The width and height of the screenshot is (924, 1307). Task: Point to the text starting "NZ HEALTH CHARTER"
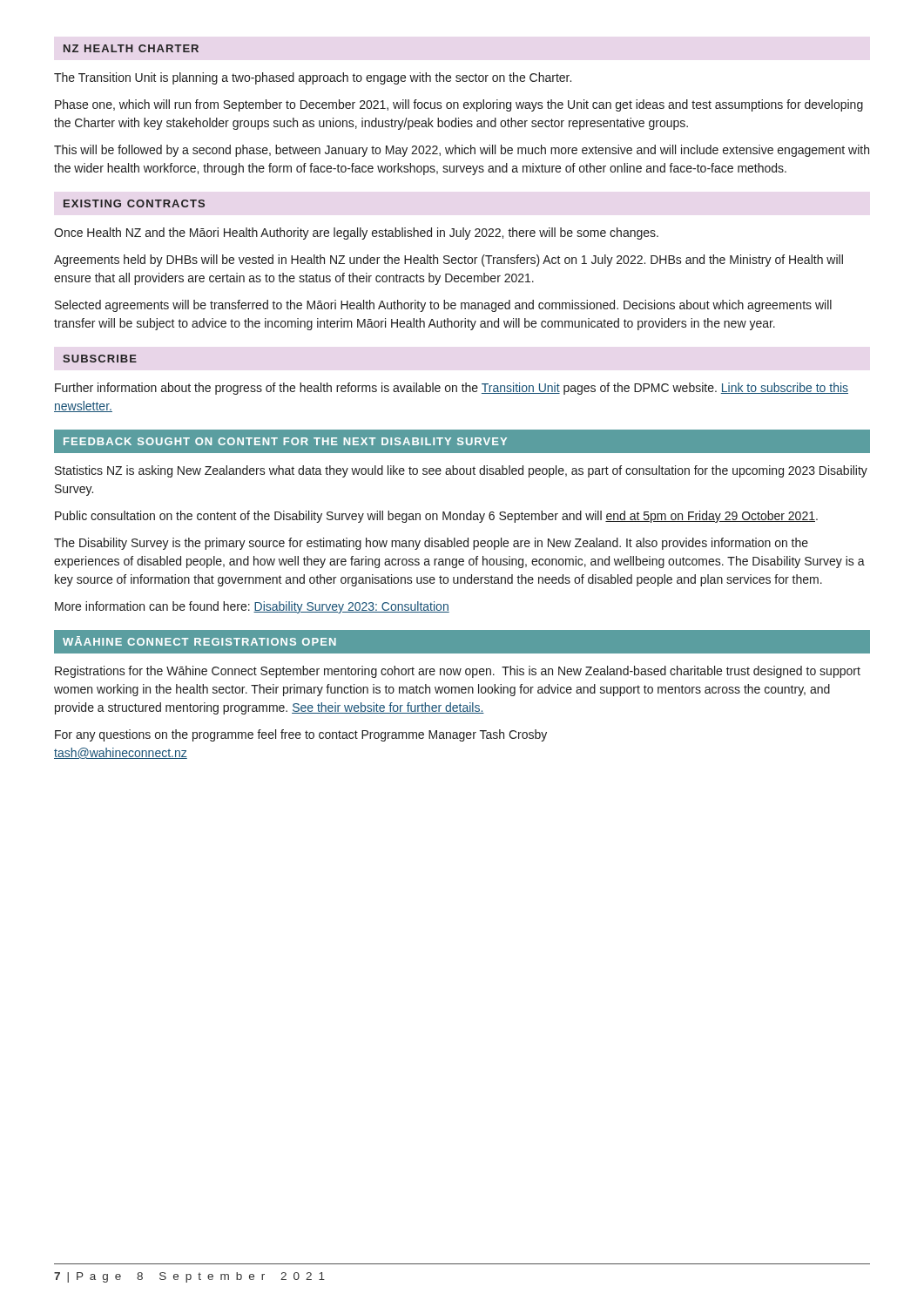pyautogui.click(x=131, y=48)
